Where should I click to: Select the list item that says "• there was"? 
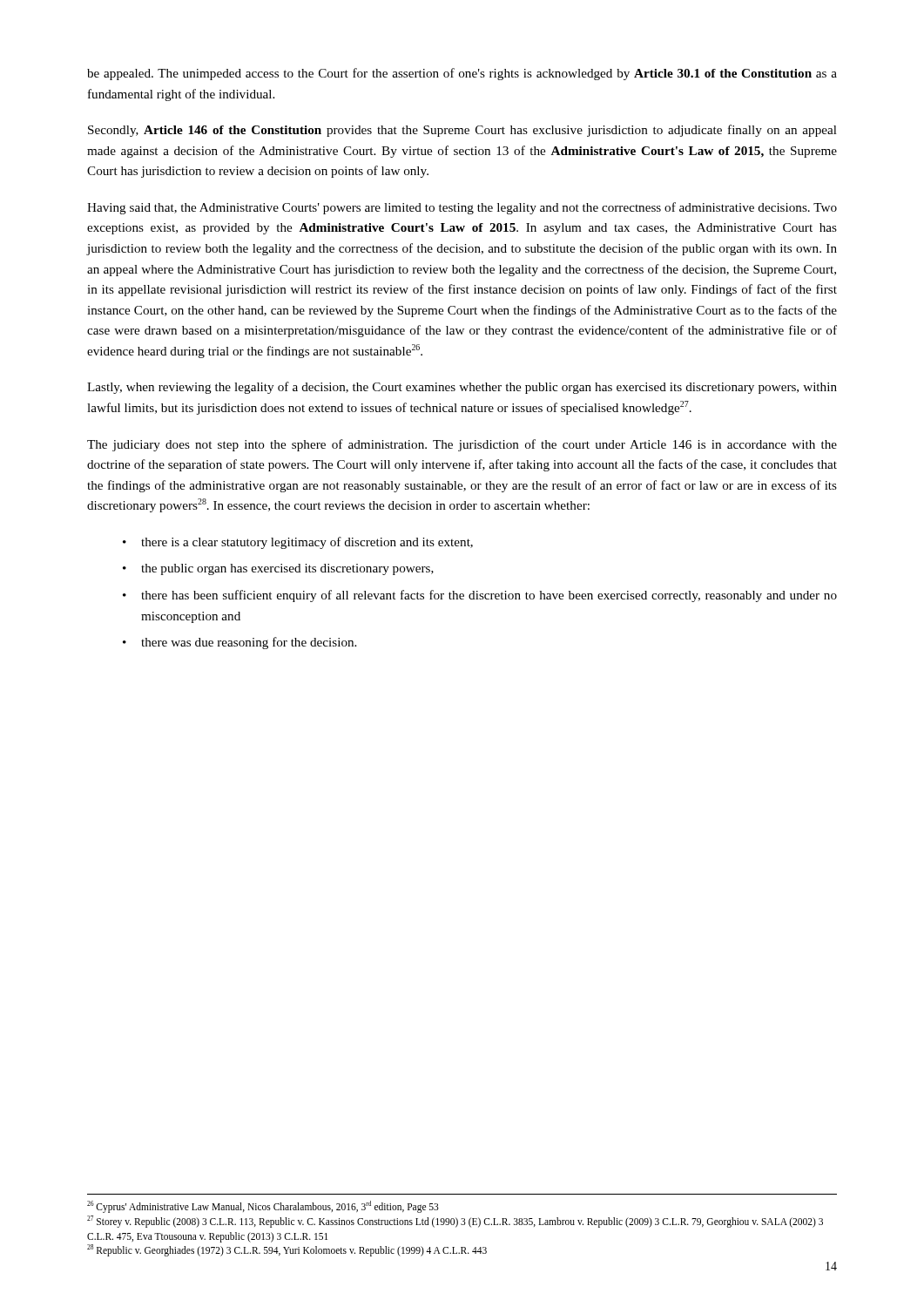[240, 642]
